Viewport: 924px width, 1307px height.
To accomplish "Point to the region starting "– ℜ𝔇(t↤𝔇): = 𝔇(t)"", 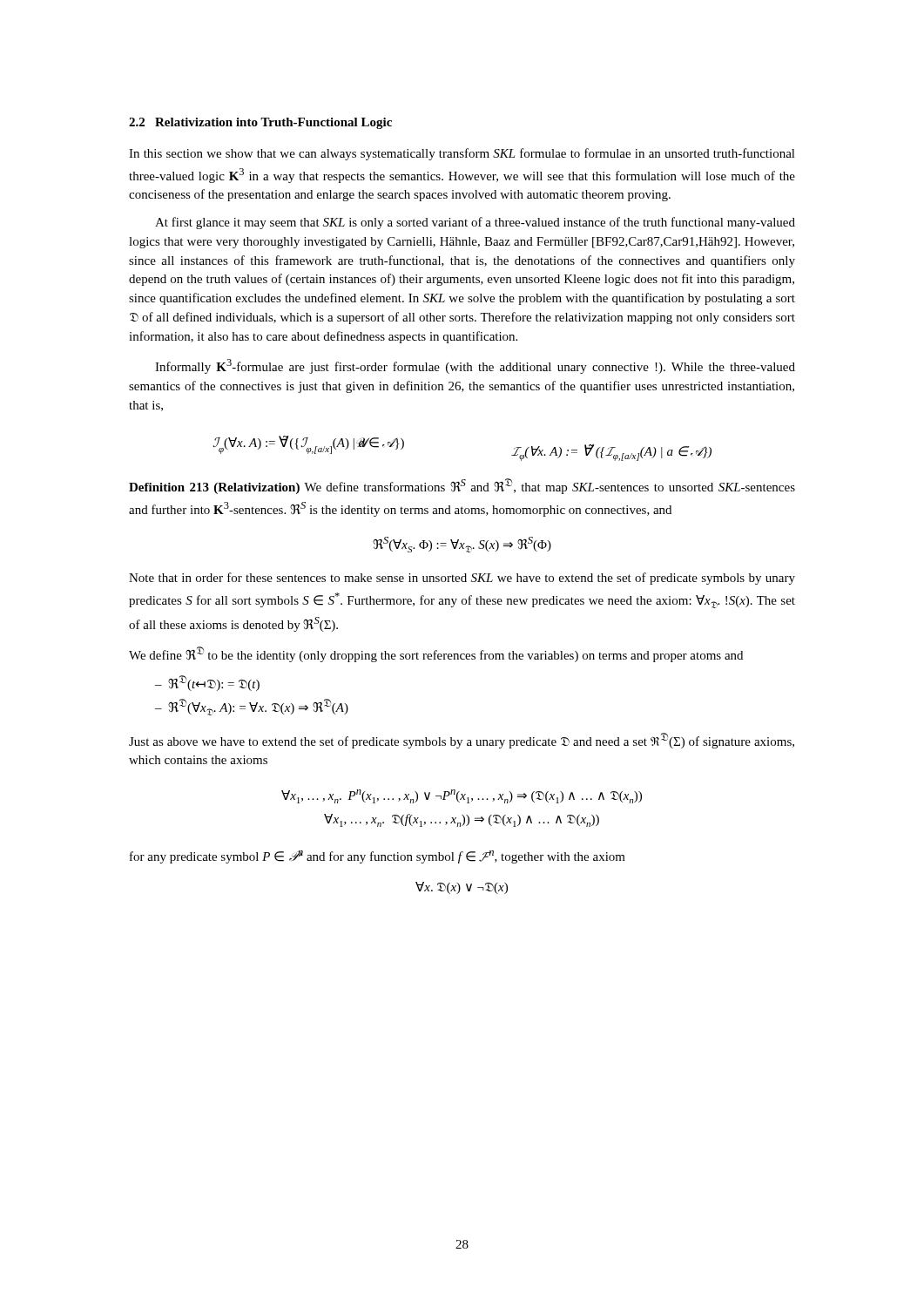I will [x=207, y=682].
